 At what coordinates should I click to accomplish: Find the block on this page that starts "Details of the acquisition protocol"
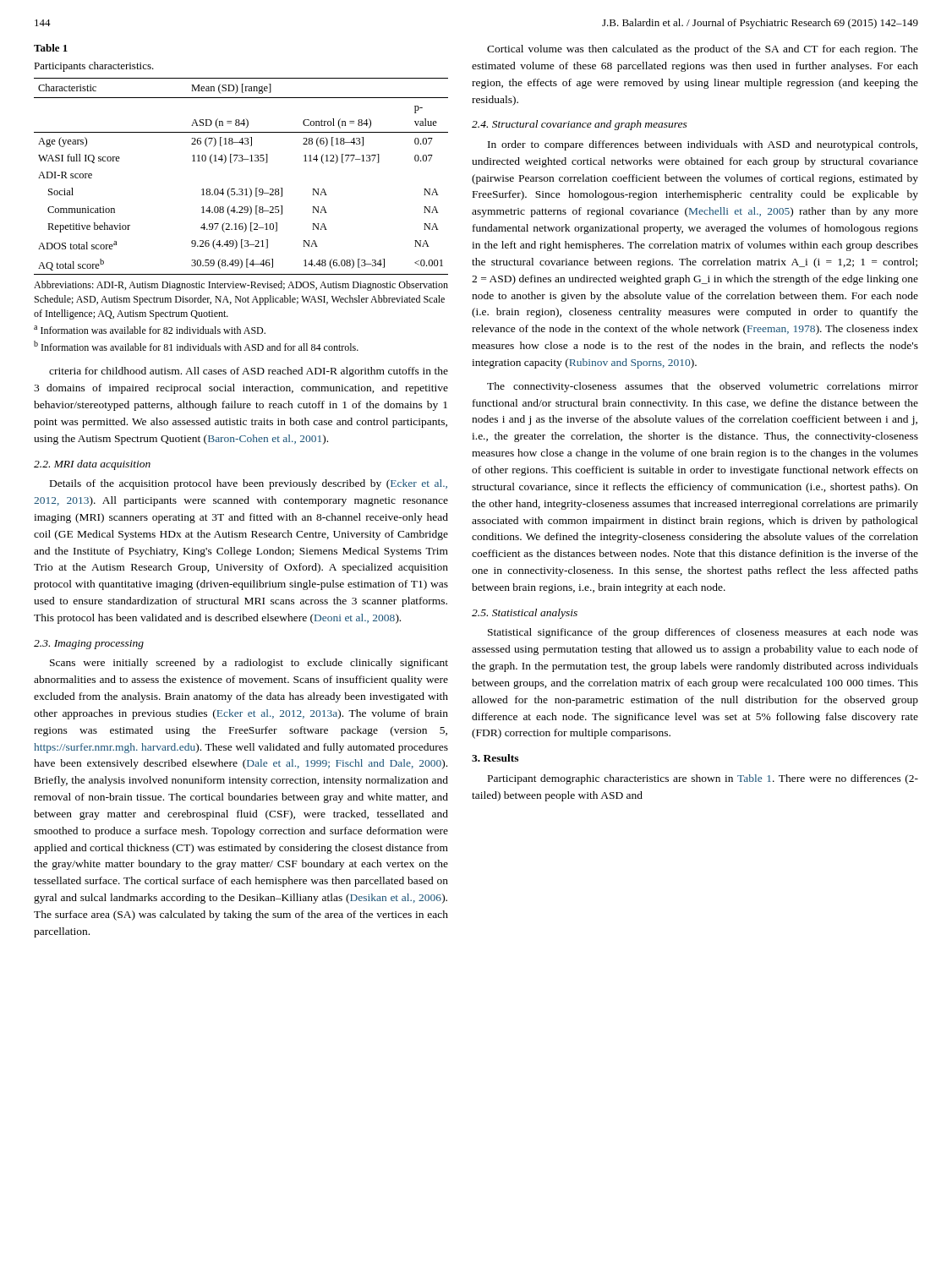pos(241,551)
